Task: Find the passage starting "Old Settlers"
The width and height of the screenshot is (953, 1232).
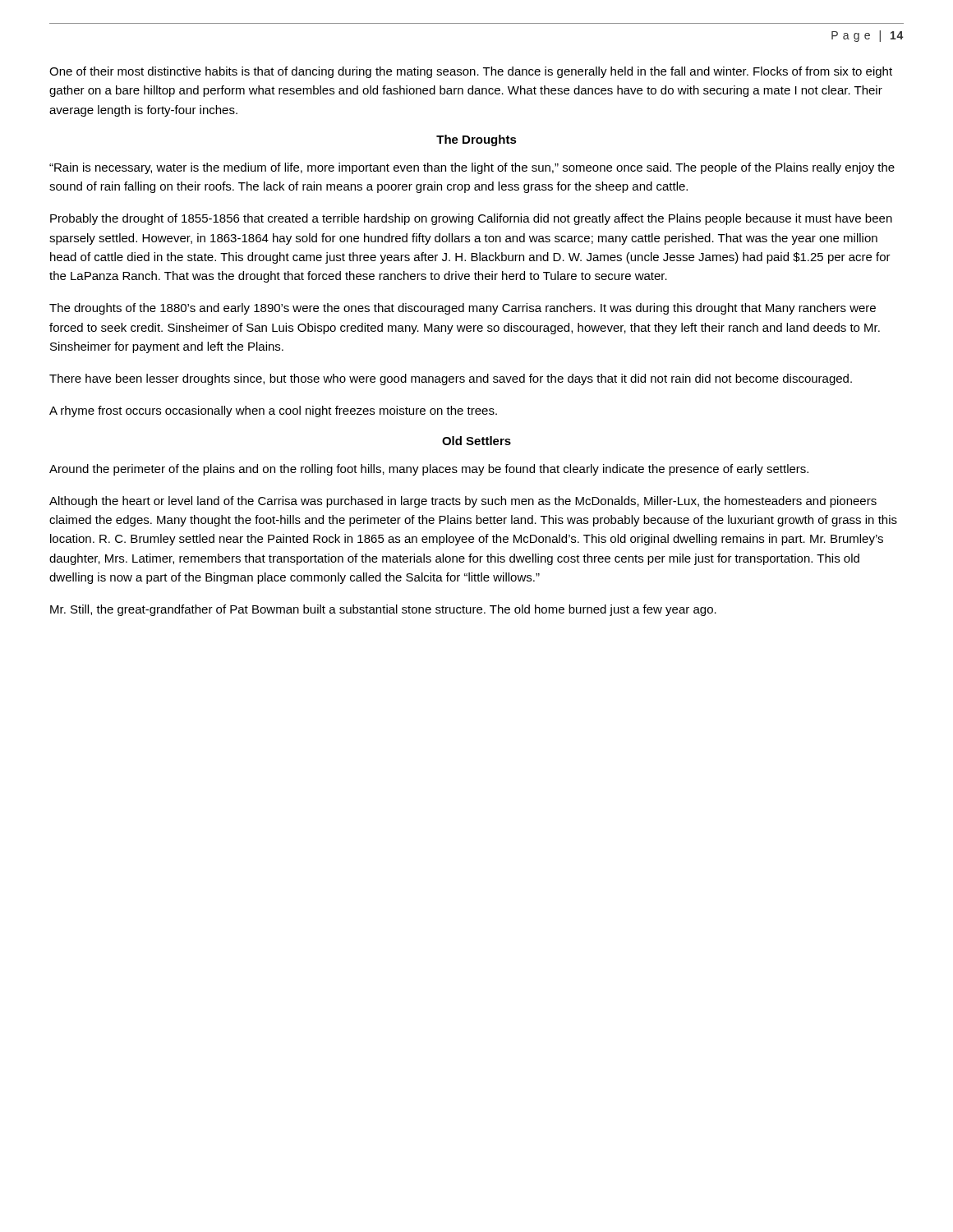Action: [x=476, y=440]
